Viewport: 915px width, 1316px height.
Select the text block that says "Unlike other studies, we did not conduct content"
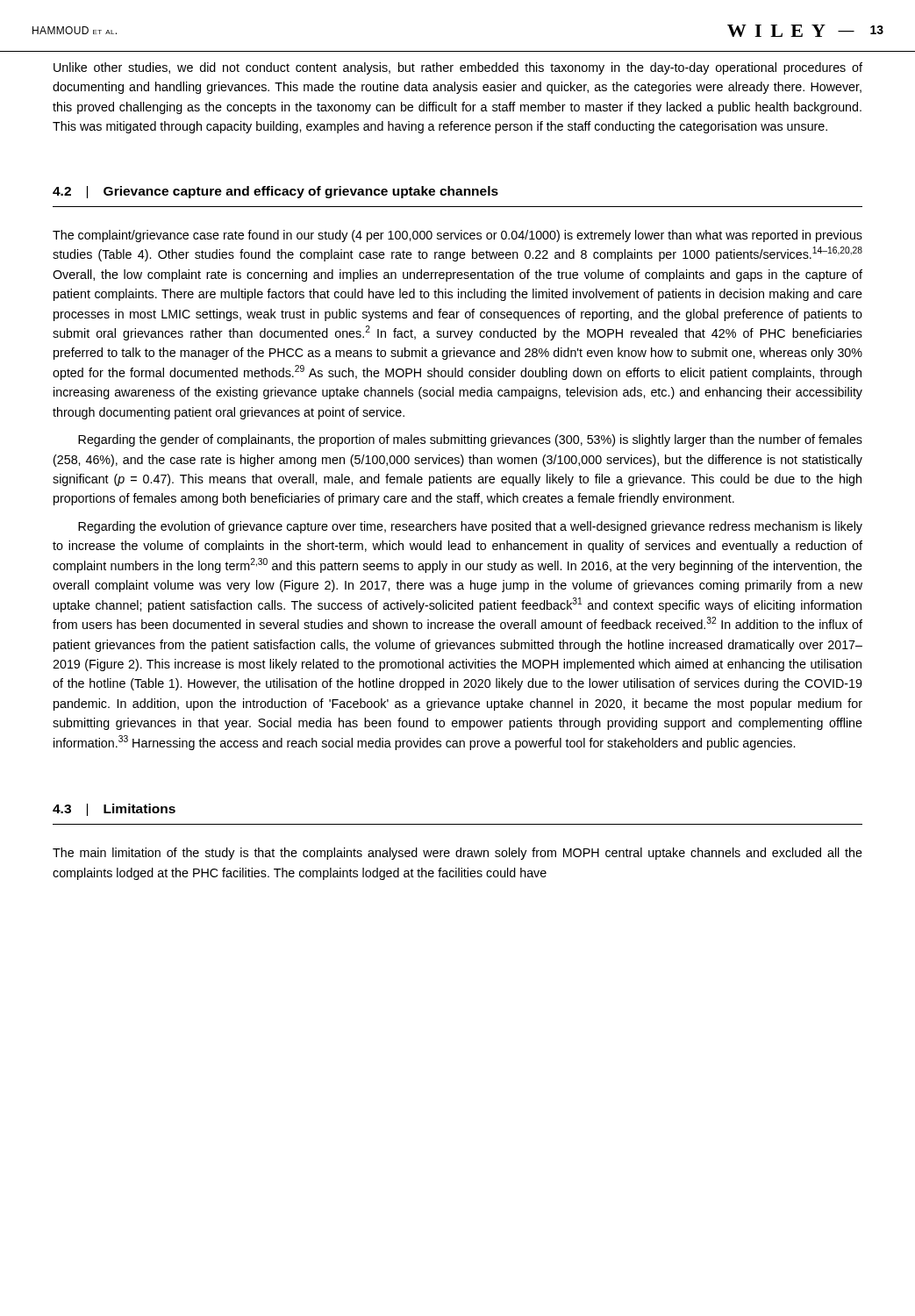(x=458, y=97)
